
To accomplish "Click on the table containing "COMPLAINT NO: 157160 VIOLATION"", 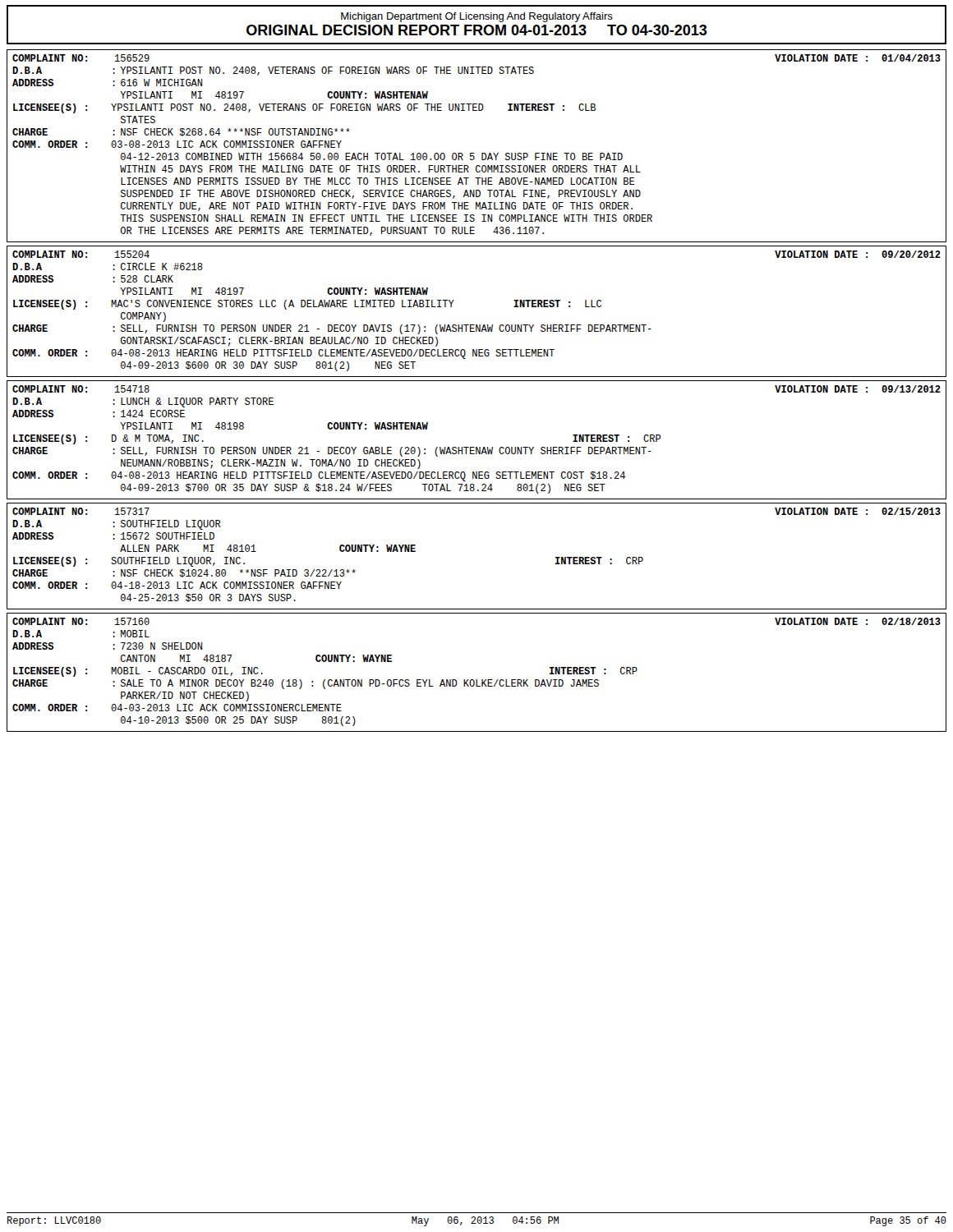I will [476, 672].
